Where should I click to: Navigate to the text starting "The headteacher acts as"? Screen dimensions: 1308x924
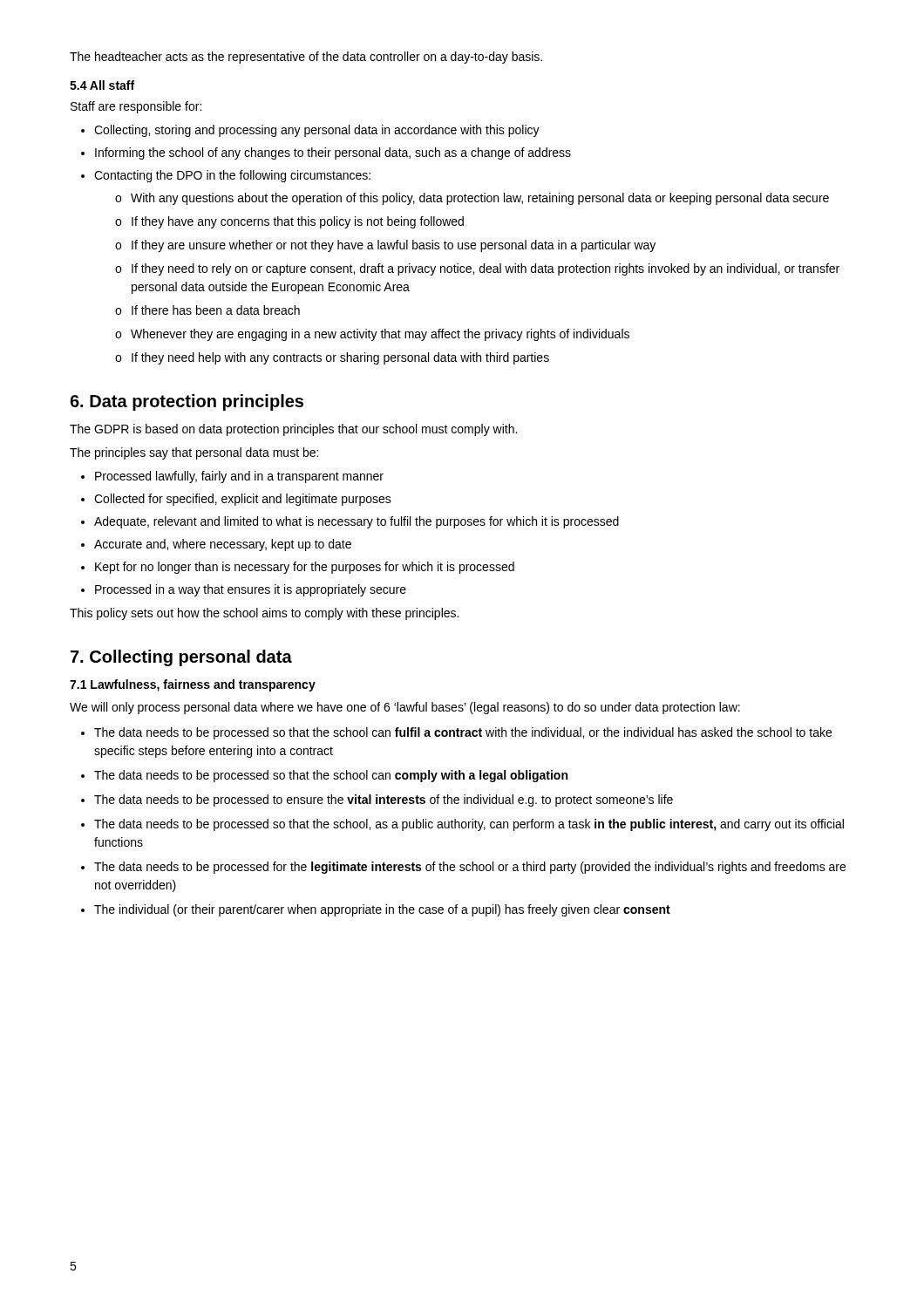(x=306, y=57)
